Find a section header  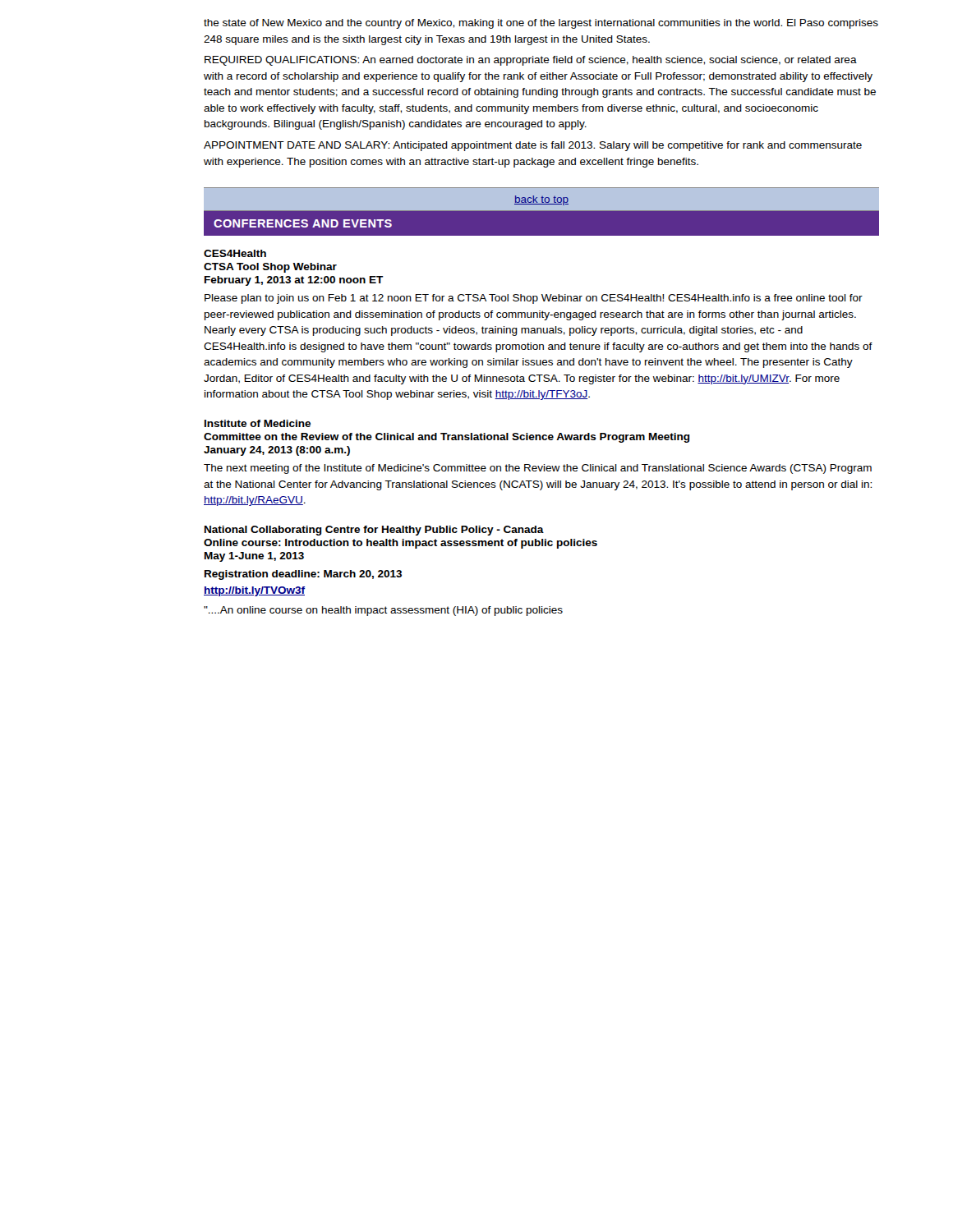coord(303,223)
